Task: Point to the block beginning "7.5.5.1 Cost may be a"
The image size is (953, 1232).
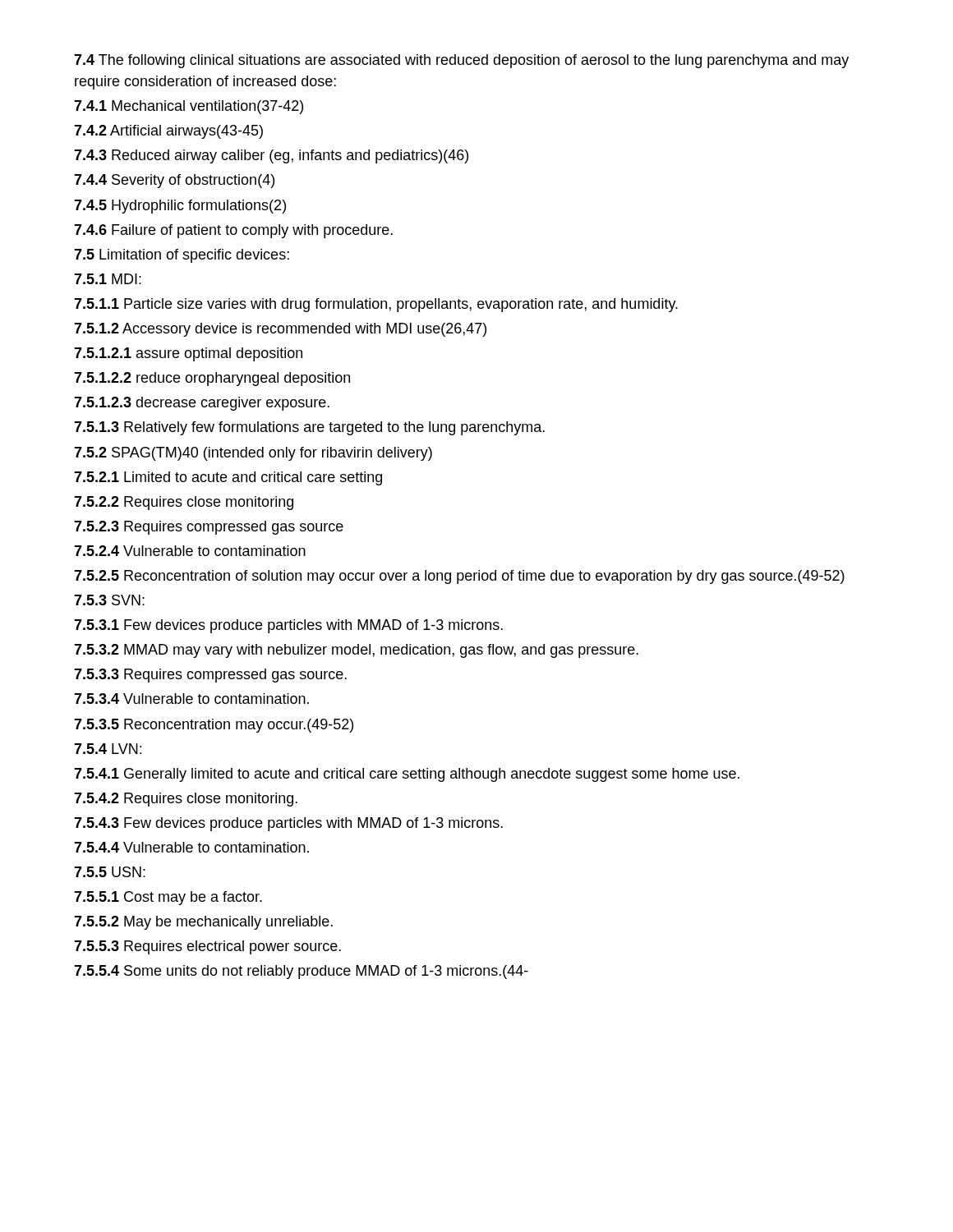Action: (168, 898)
